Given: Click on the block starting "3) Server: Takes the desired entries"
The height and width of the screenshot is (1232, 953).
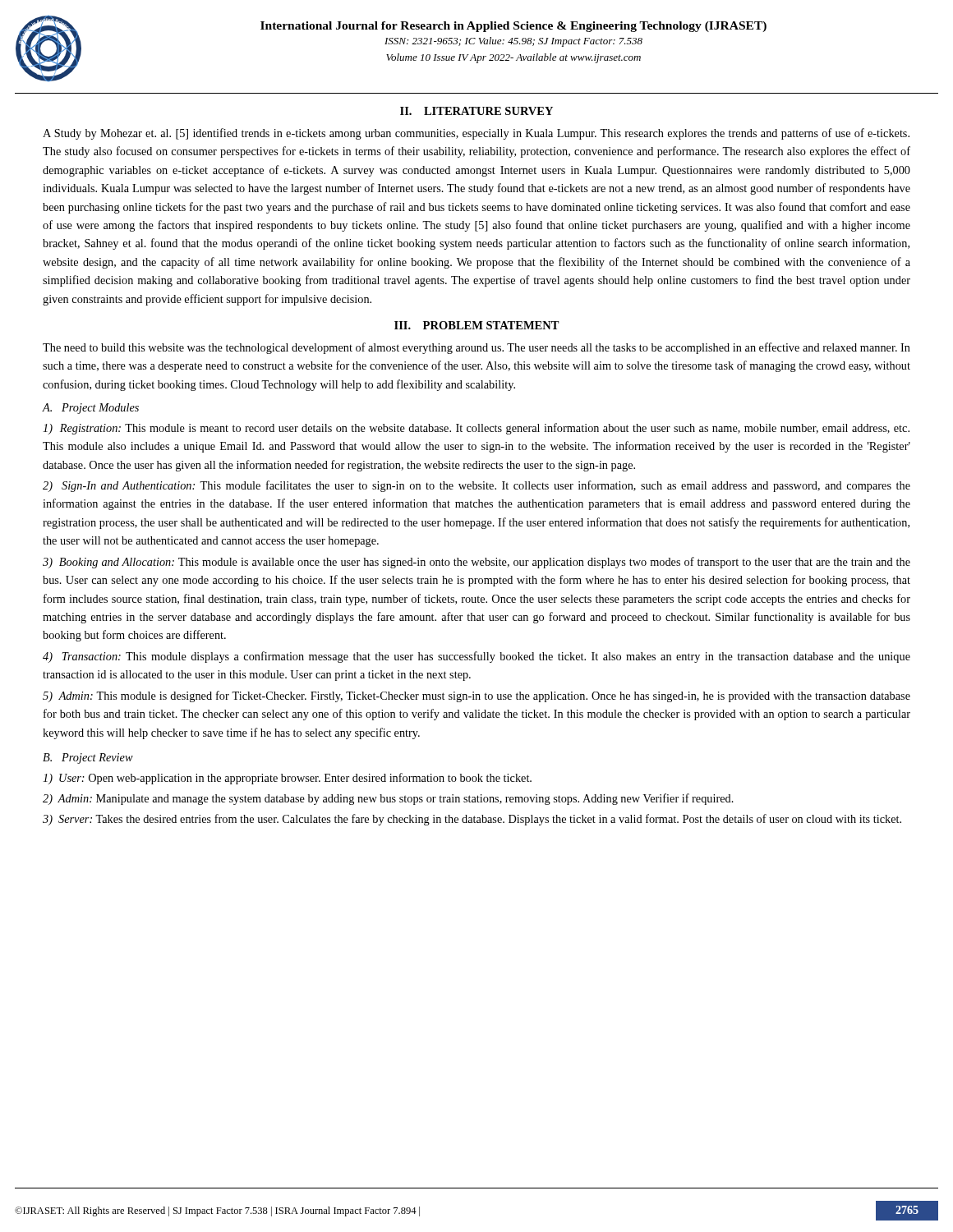Looking at the screenshot, I should [x=472, y=819].
